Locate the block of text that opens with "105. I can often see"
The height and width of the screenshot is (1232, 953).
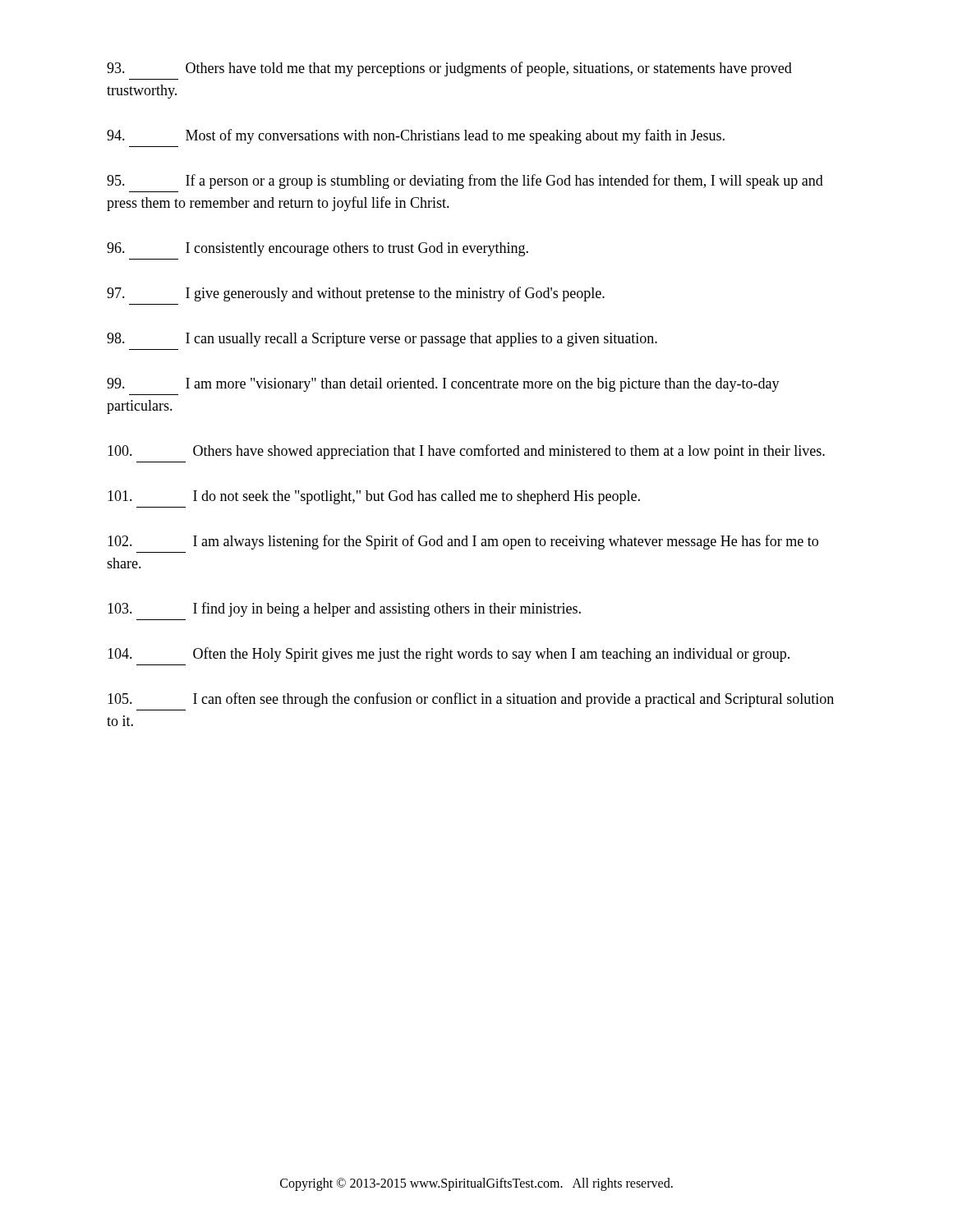pos(470,710)
